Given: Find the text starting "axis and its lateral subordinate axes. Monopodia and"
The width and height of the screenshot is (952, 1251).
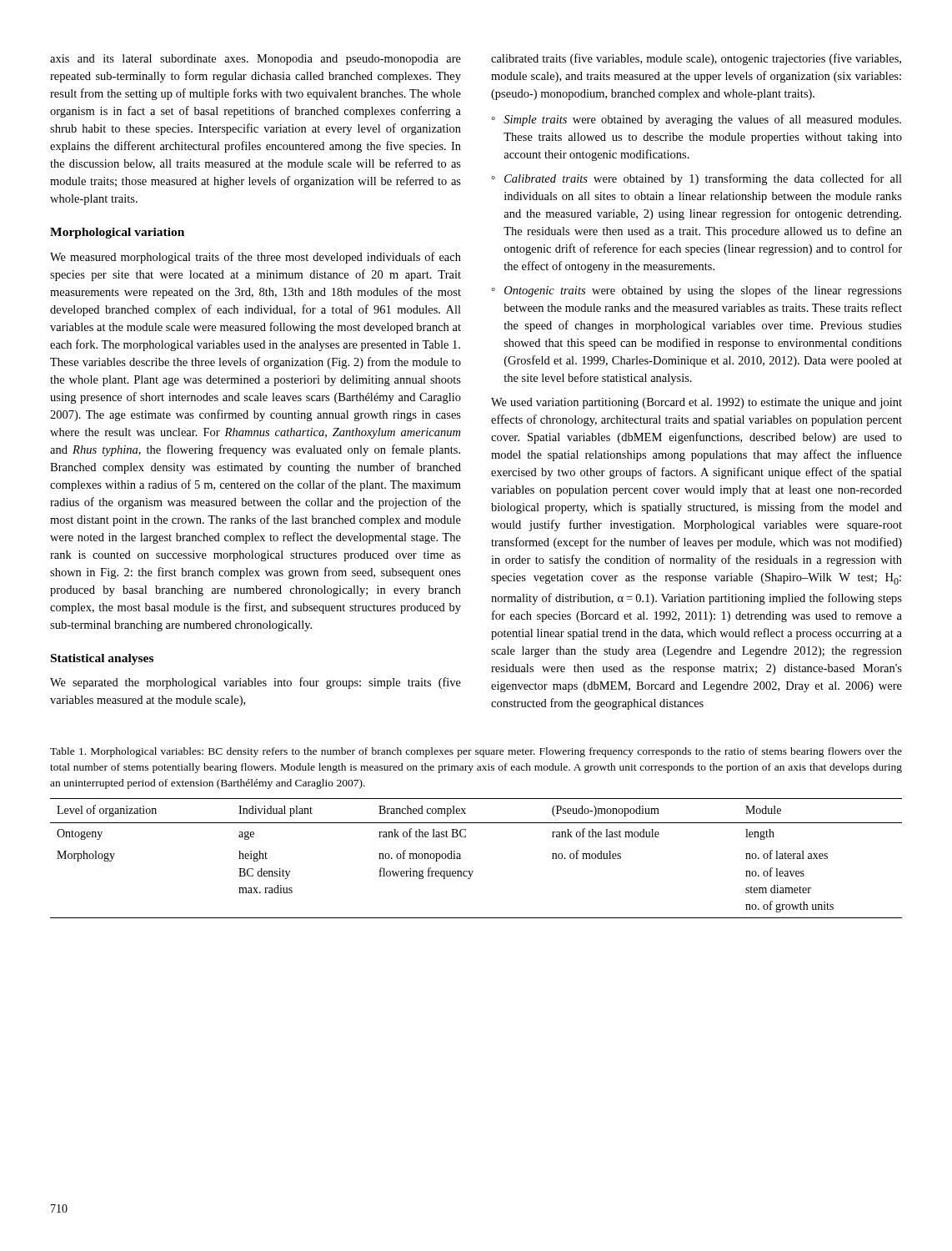Looking at the screenshot, I should [255, 128].
